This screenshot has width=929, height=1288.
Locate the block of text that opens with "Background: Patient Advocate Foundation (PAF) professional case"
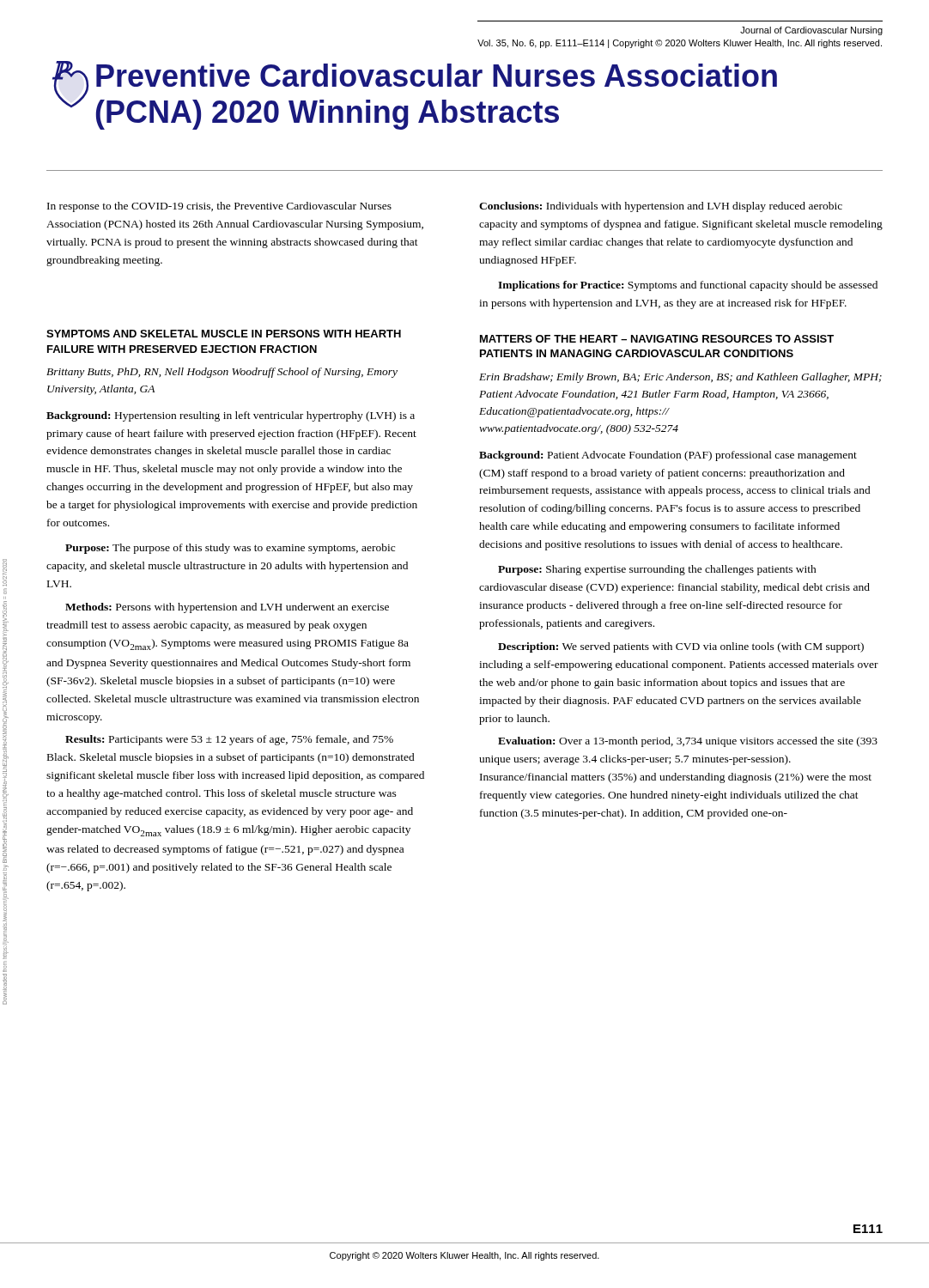[681, 634]
